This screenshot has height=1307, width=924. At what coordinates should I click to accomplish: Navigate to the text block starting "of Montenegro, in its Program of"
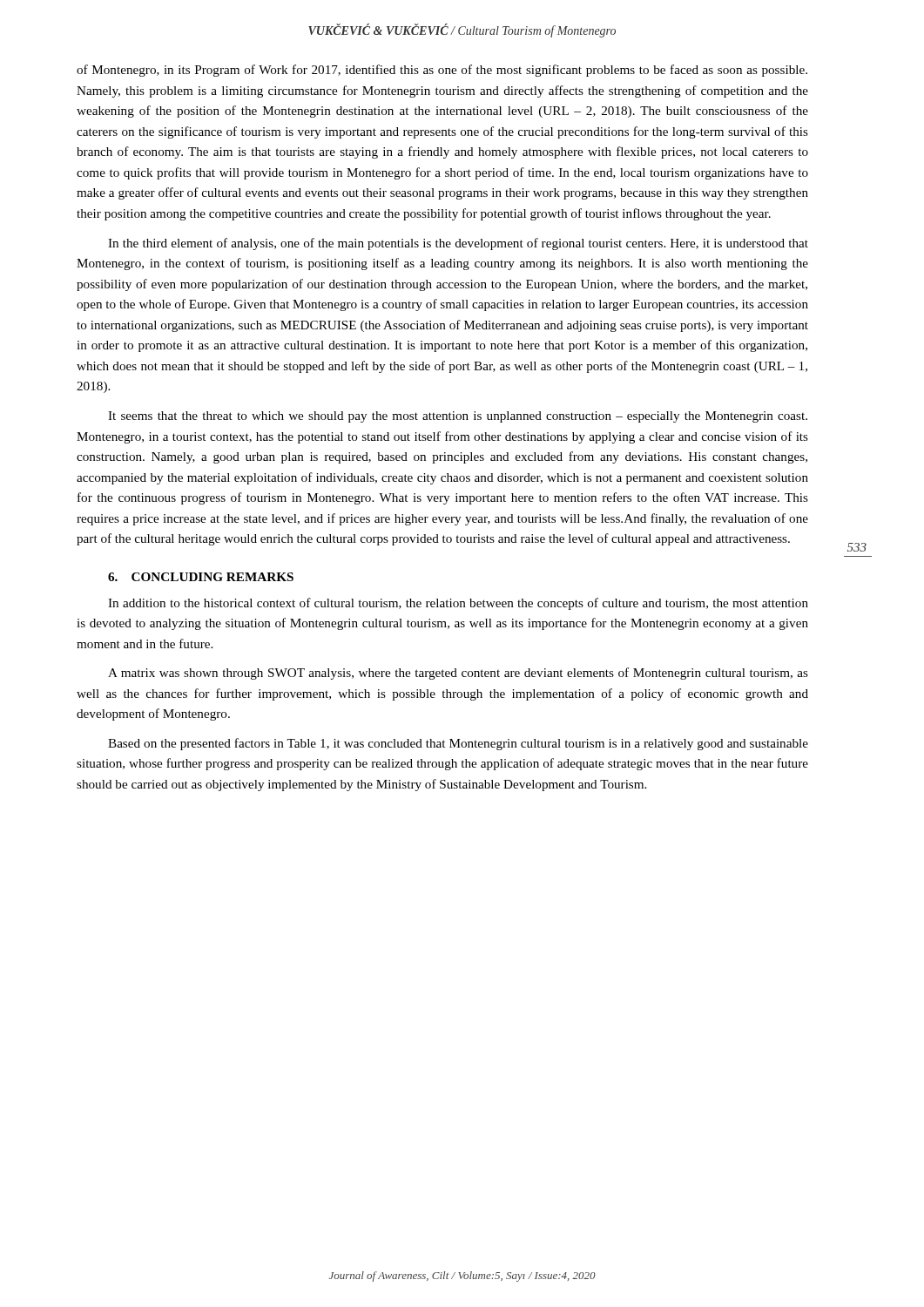coord(442,141)
